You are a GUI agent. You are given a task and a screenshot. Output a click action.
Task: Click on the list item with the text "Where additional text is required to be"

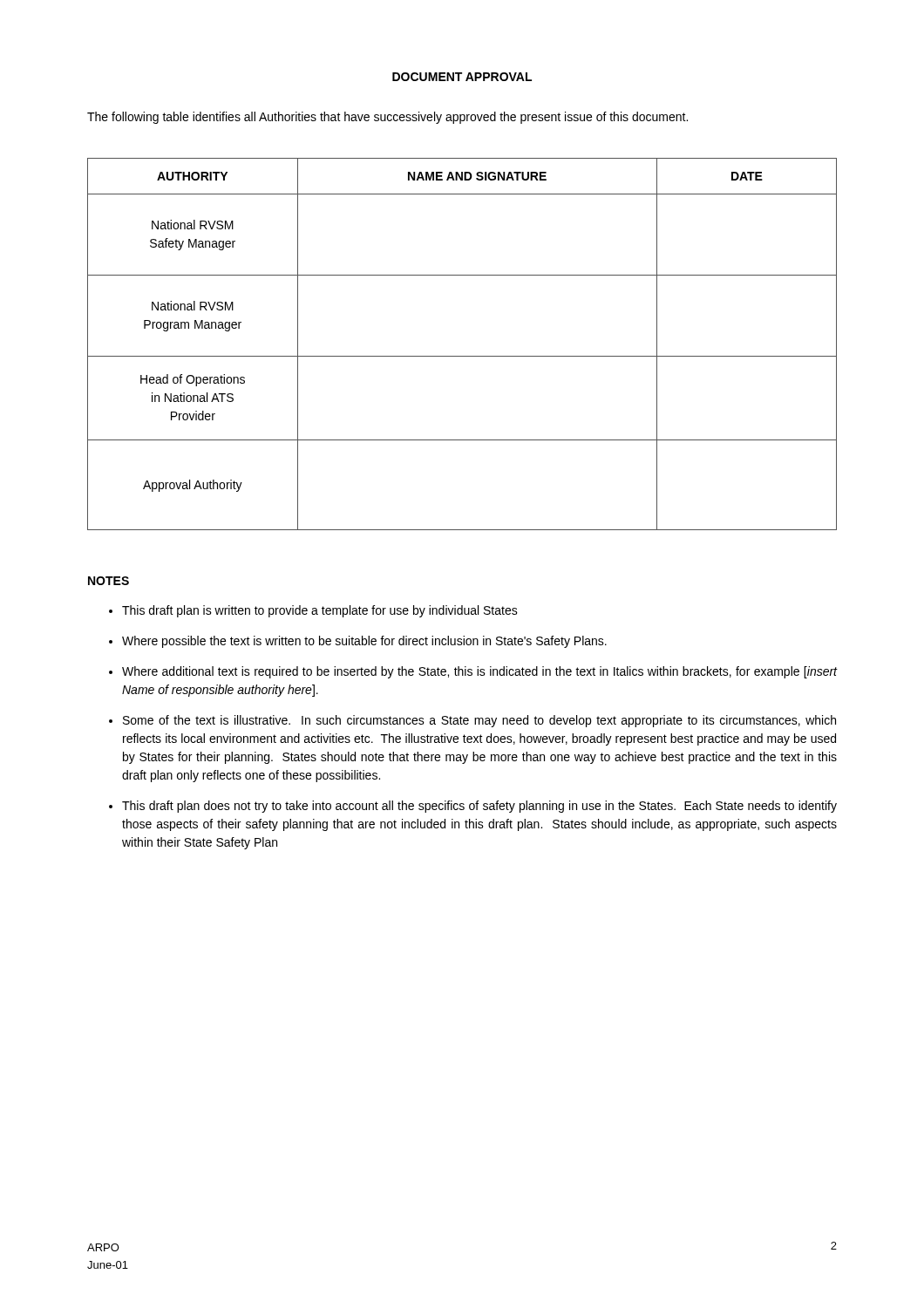click(479, 681)
